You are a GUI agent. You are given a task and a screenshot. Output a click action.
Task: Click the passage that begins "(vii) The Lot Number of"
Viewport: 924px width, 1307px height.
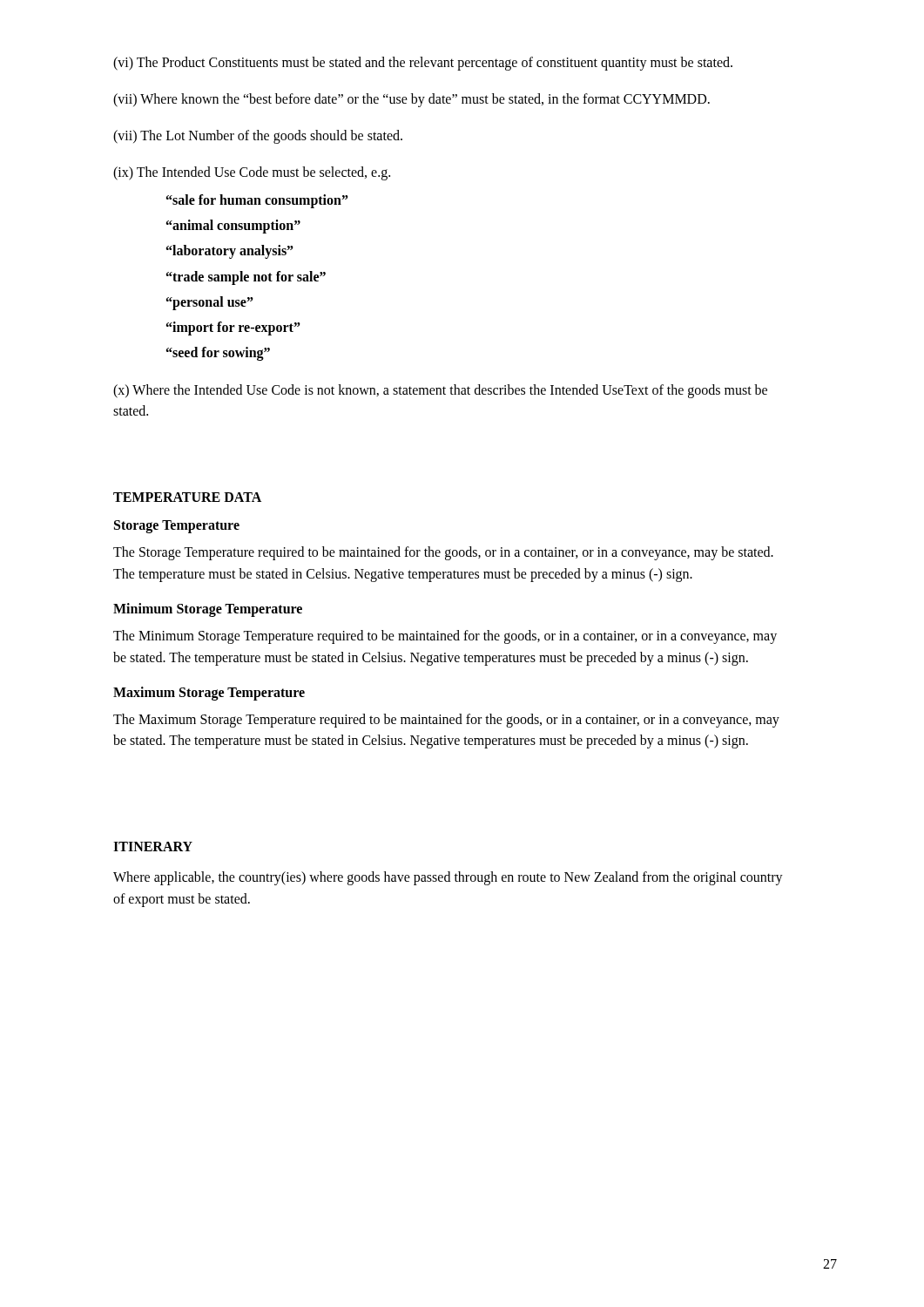tap(258, 135)
